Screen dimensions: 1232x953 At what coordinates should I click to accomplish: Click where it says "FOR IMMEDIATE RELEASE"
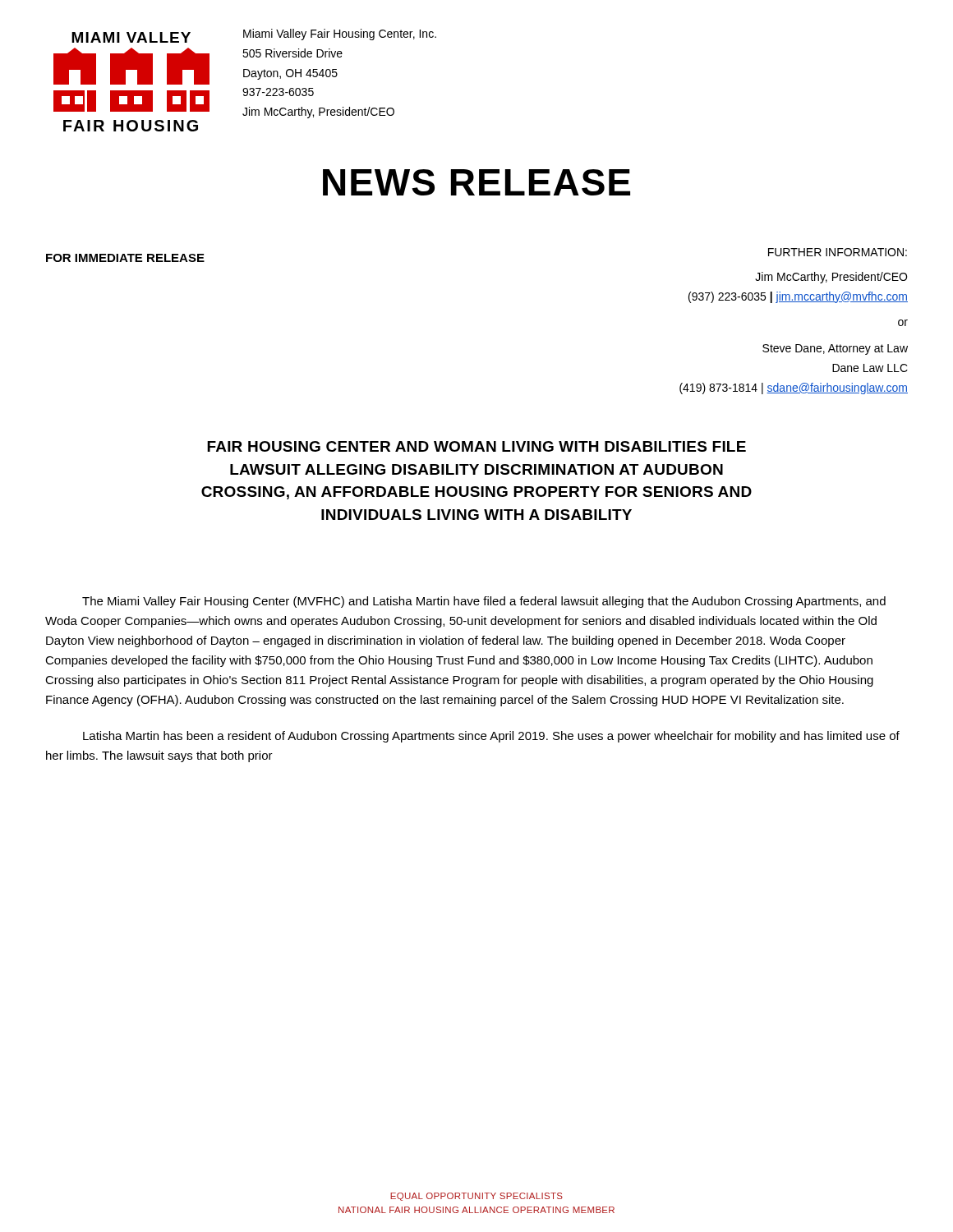(x=125, y=257)
